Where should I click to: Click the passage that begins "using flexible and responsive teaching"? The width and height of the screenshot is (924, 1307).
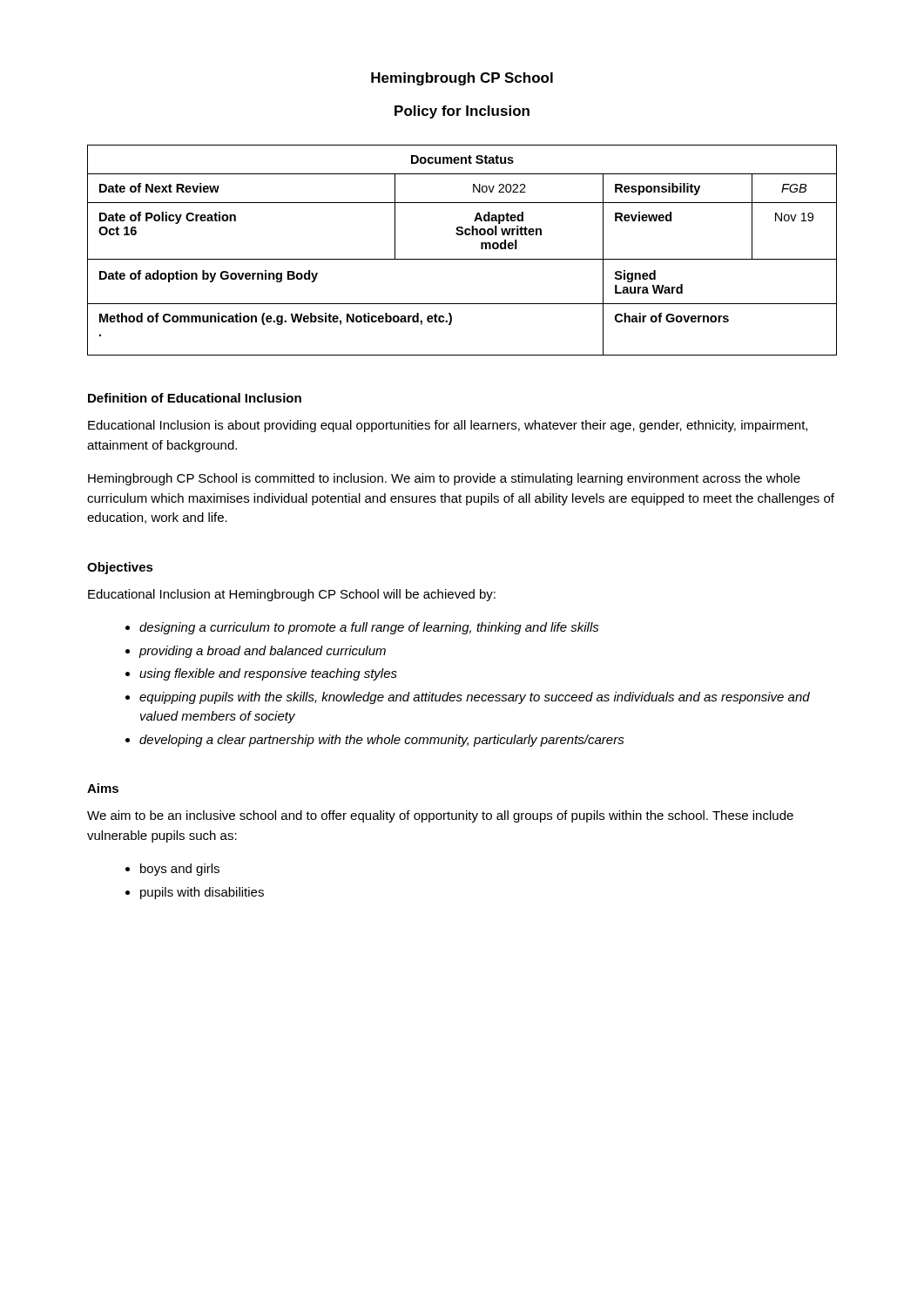coord(268,674)
